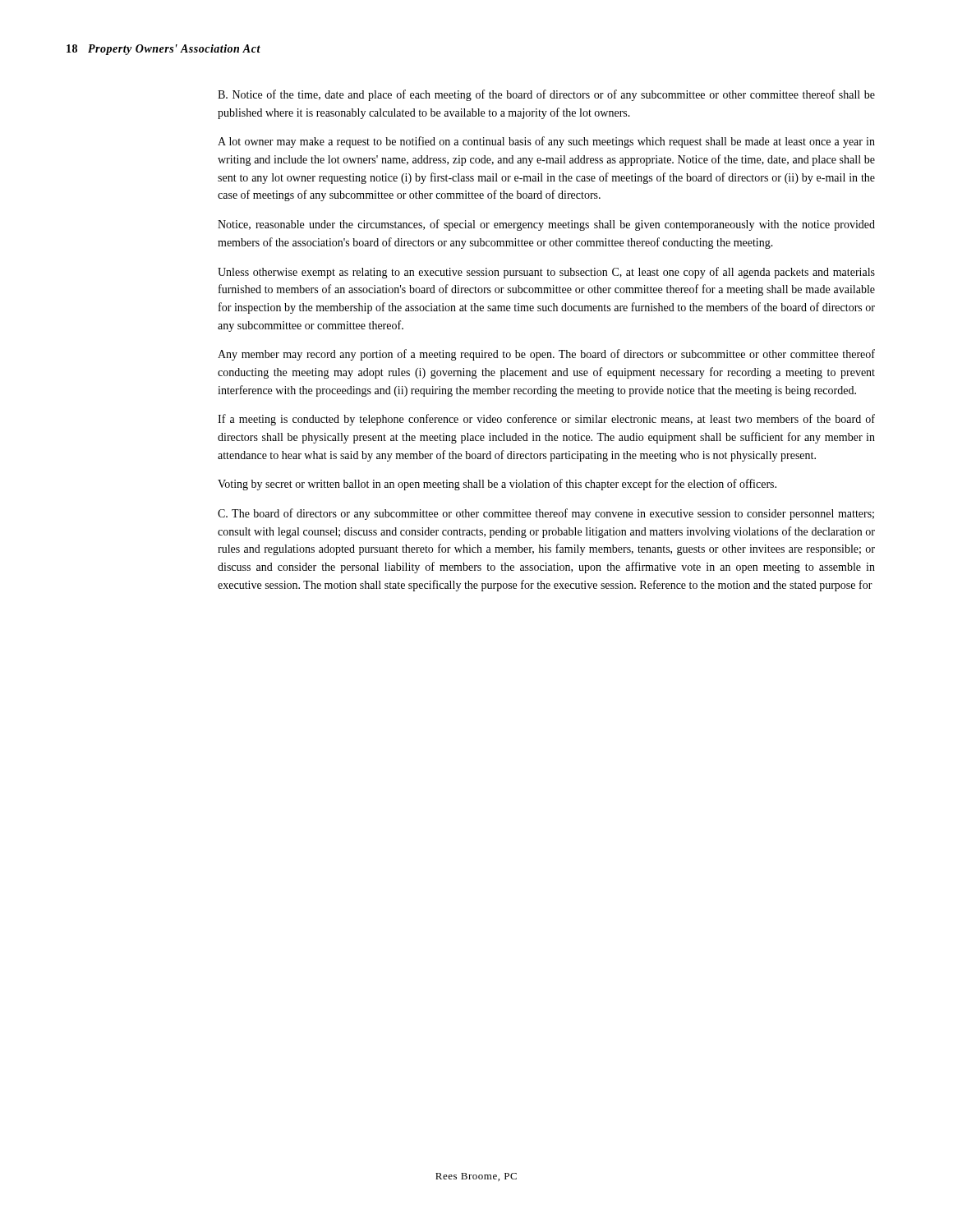953x1232 pixels.
Task: Locate the block of text that opens with "A lot owner may"
Action: point(546,169)
